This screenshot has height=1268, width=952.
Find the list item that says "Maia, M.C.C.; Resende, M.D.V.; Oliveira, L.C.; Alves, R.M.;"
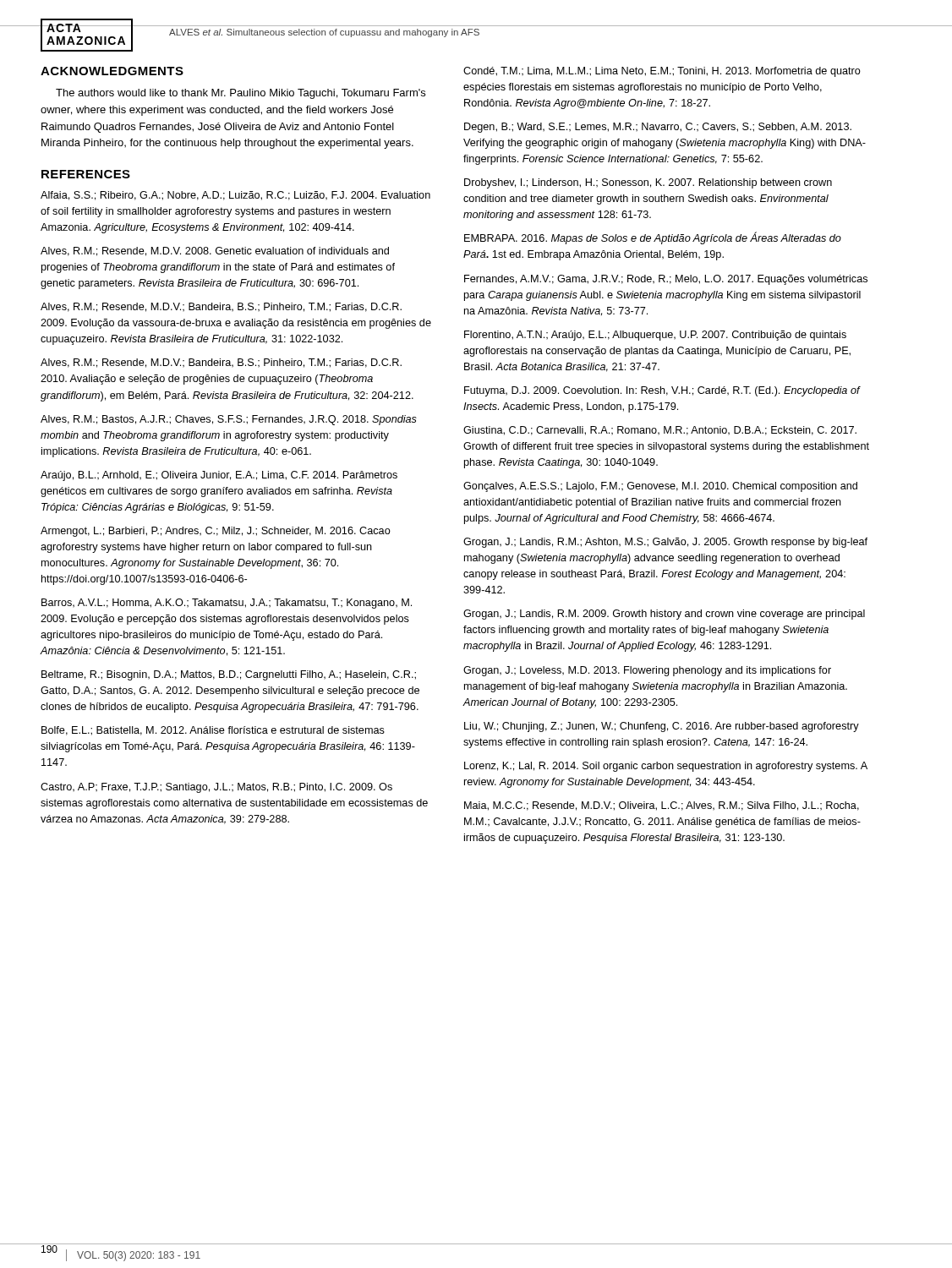[x=662, y=822]
